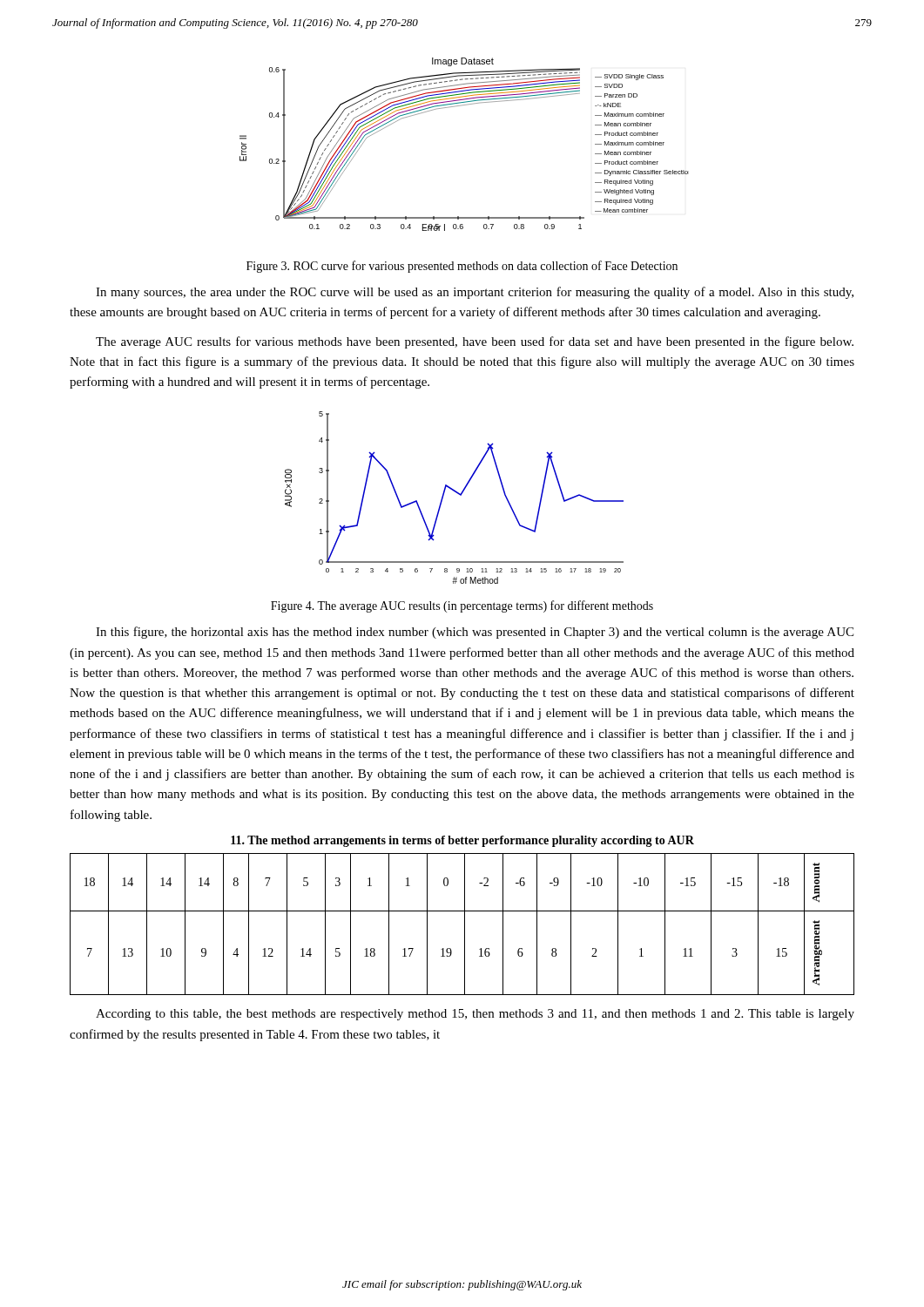Where is the passage that starts "In this figure, the"?
Screen dimensions: 1307x924
pos(462,723)
